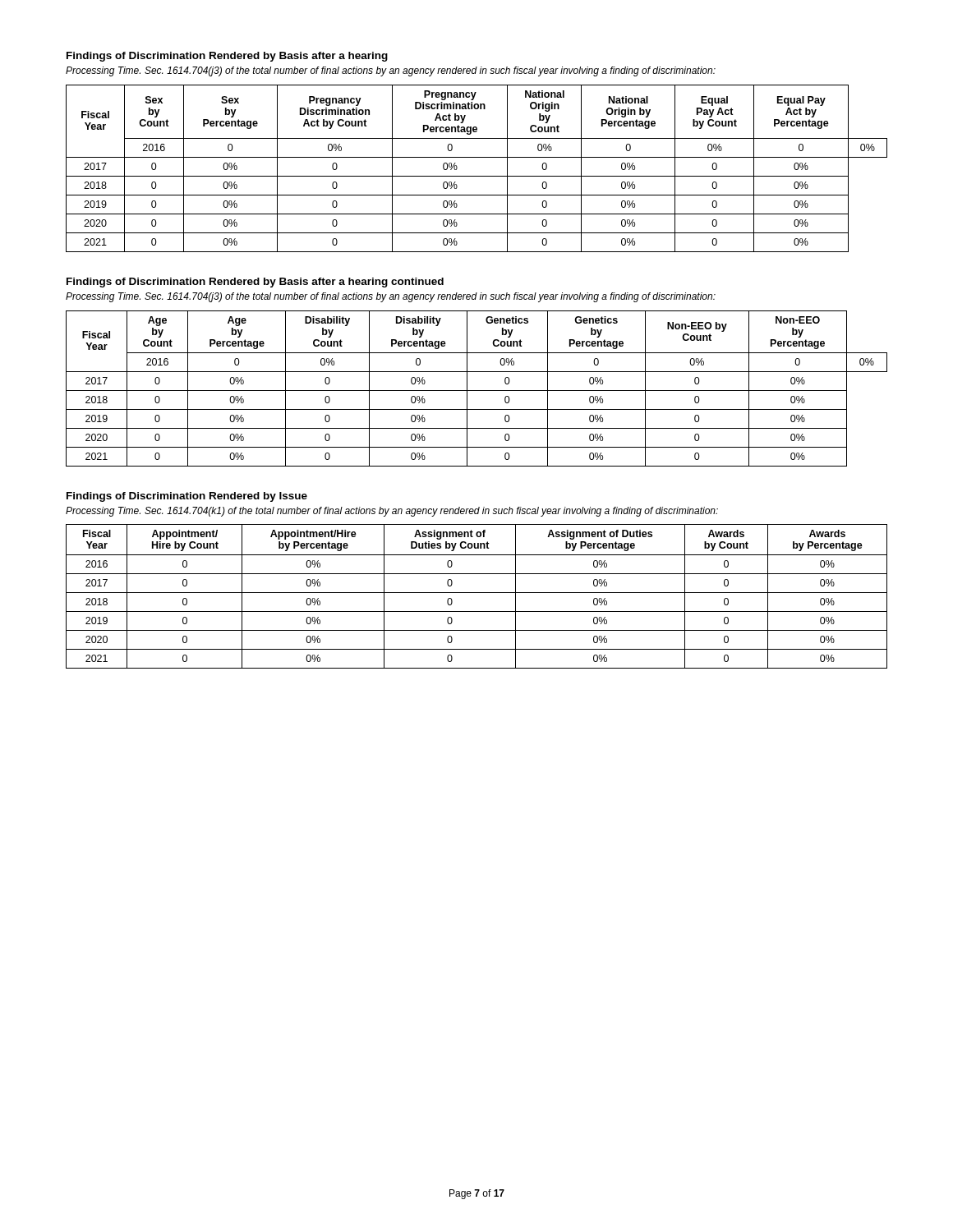The height and width of the screenshot is (1232, 953).
Task: Click on the table containing "Disability by Count"
Action: point(476,388)
